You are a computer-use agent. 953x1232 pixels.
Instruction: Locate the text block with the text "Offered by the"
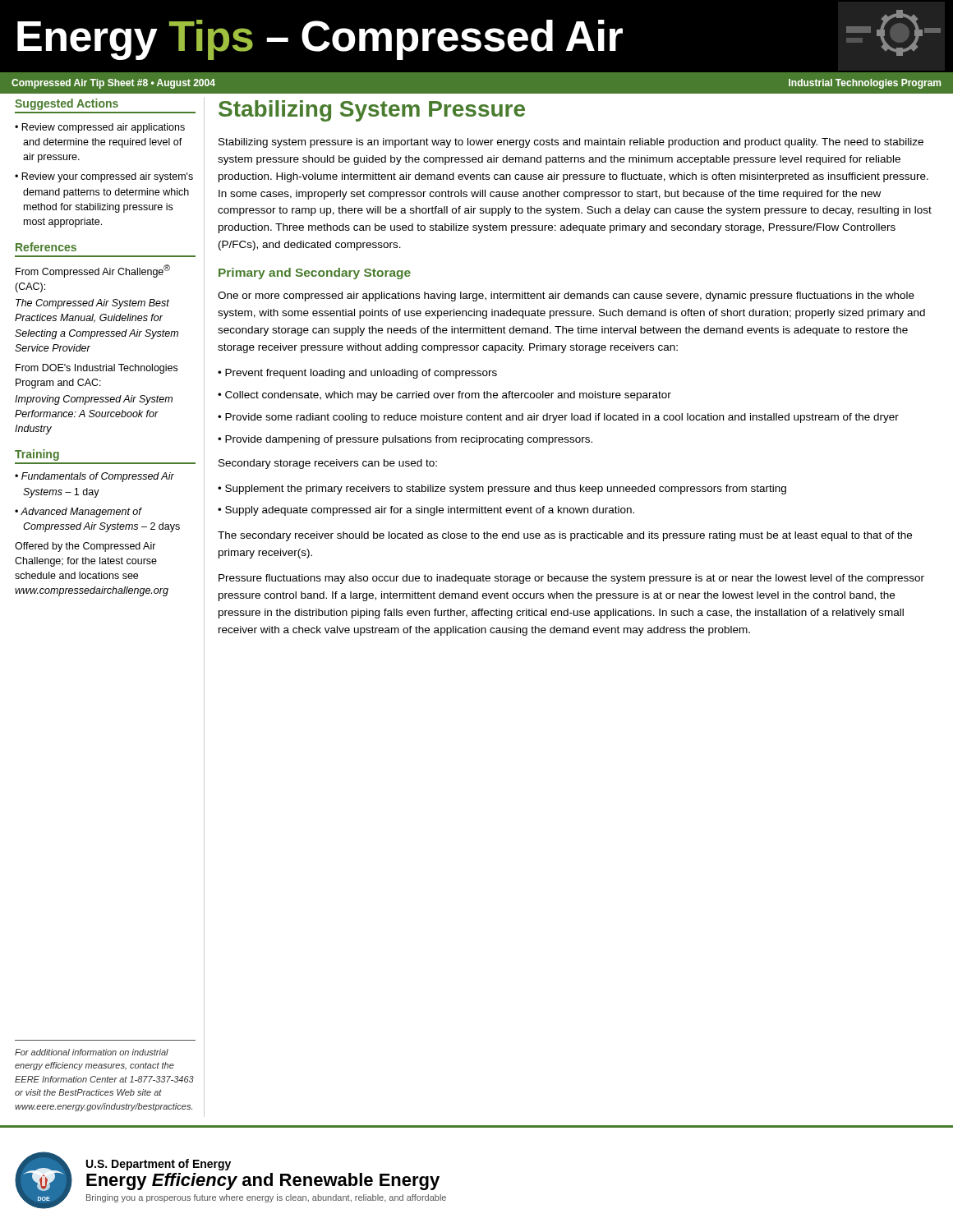coord(92,568)
